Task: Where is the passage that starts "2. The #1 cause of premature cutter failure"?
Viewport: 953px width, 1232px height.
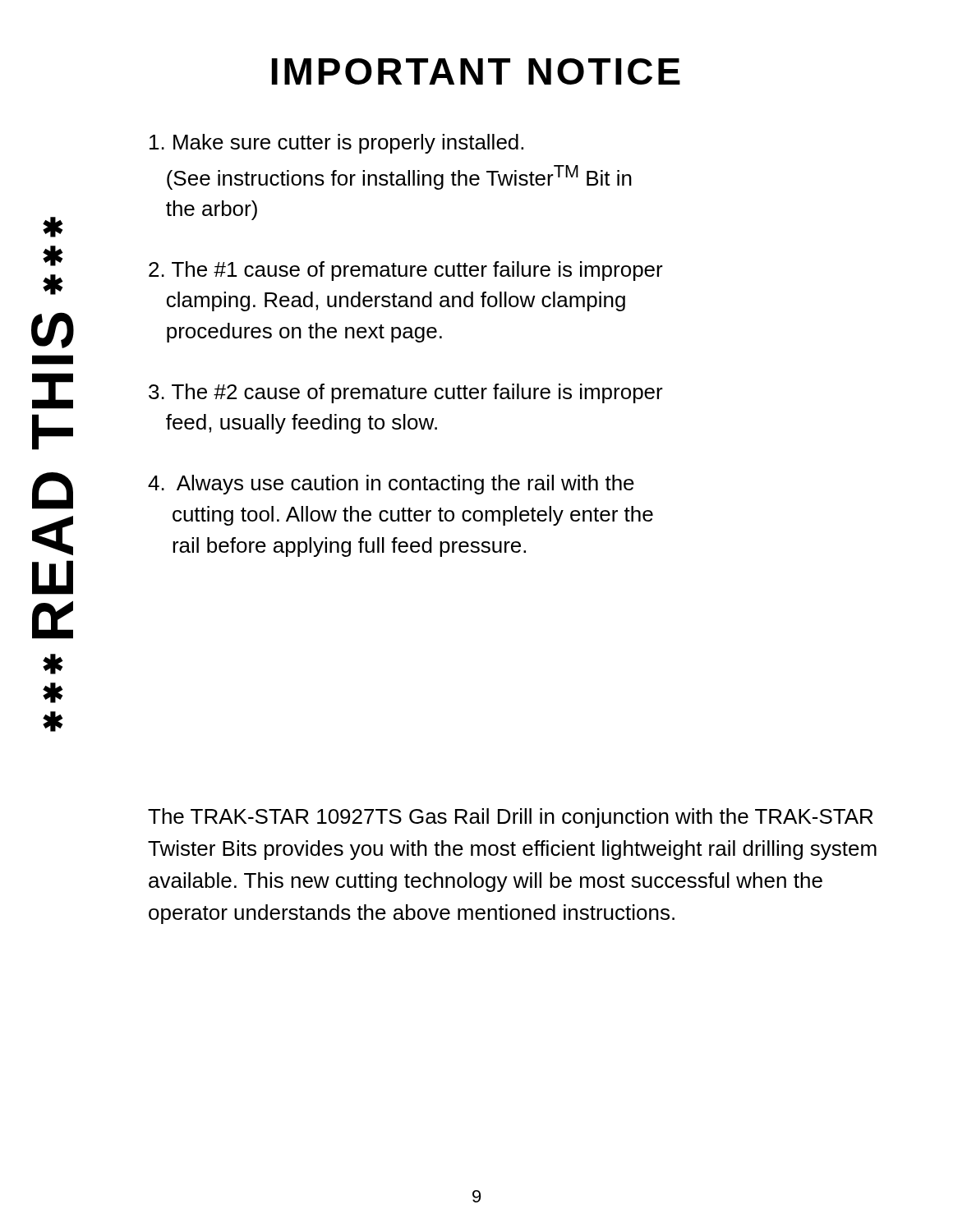Action: coord(405,300)
